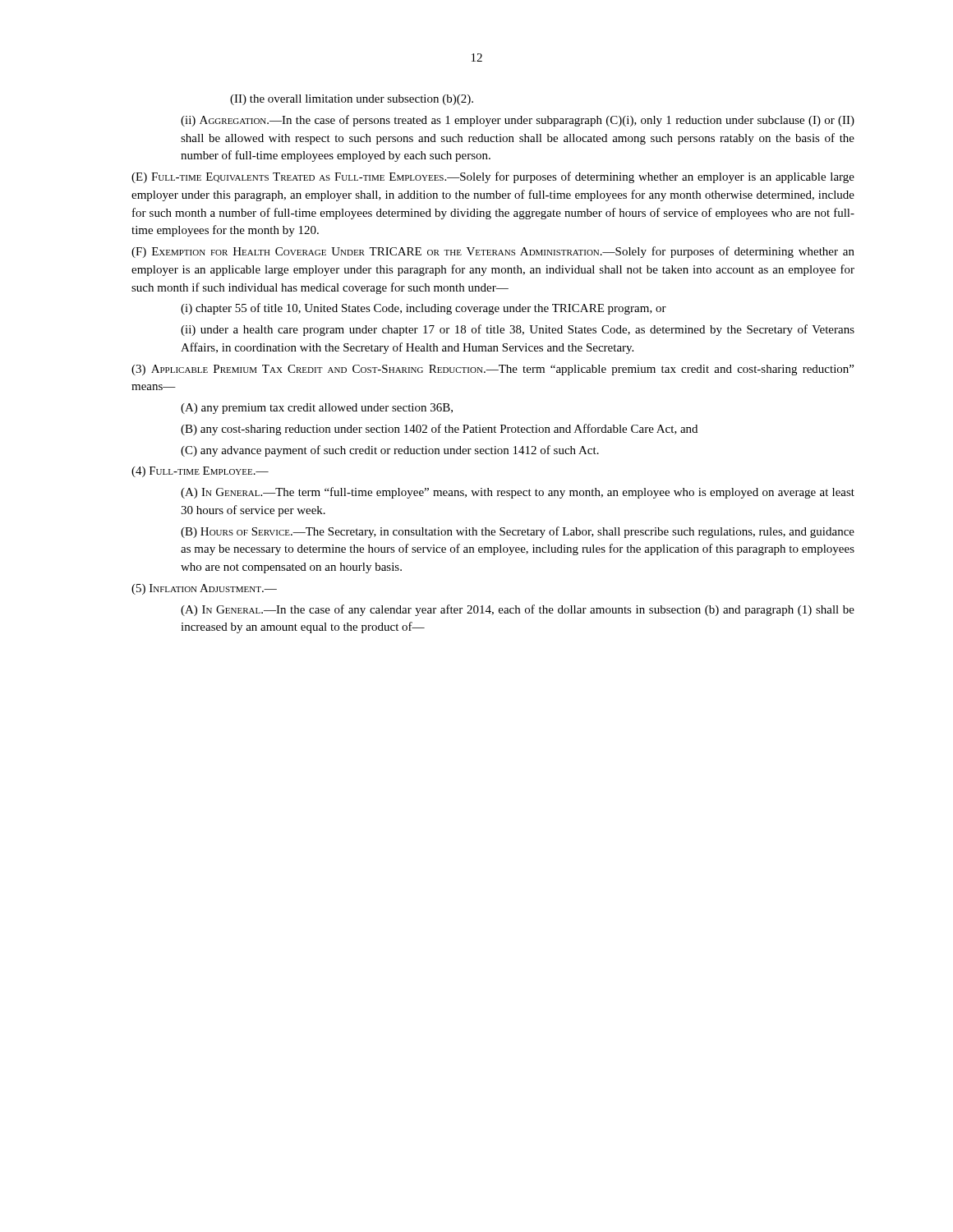953x1232 pixels.
Task: Select the text block that reads "(A) In General.—The term"
Action: (518, 502)
